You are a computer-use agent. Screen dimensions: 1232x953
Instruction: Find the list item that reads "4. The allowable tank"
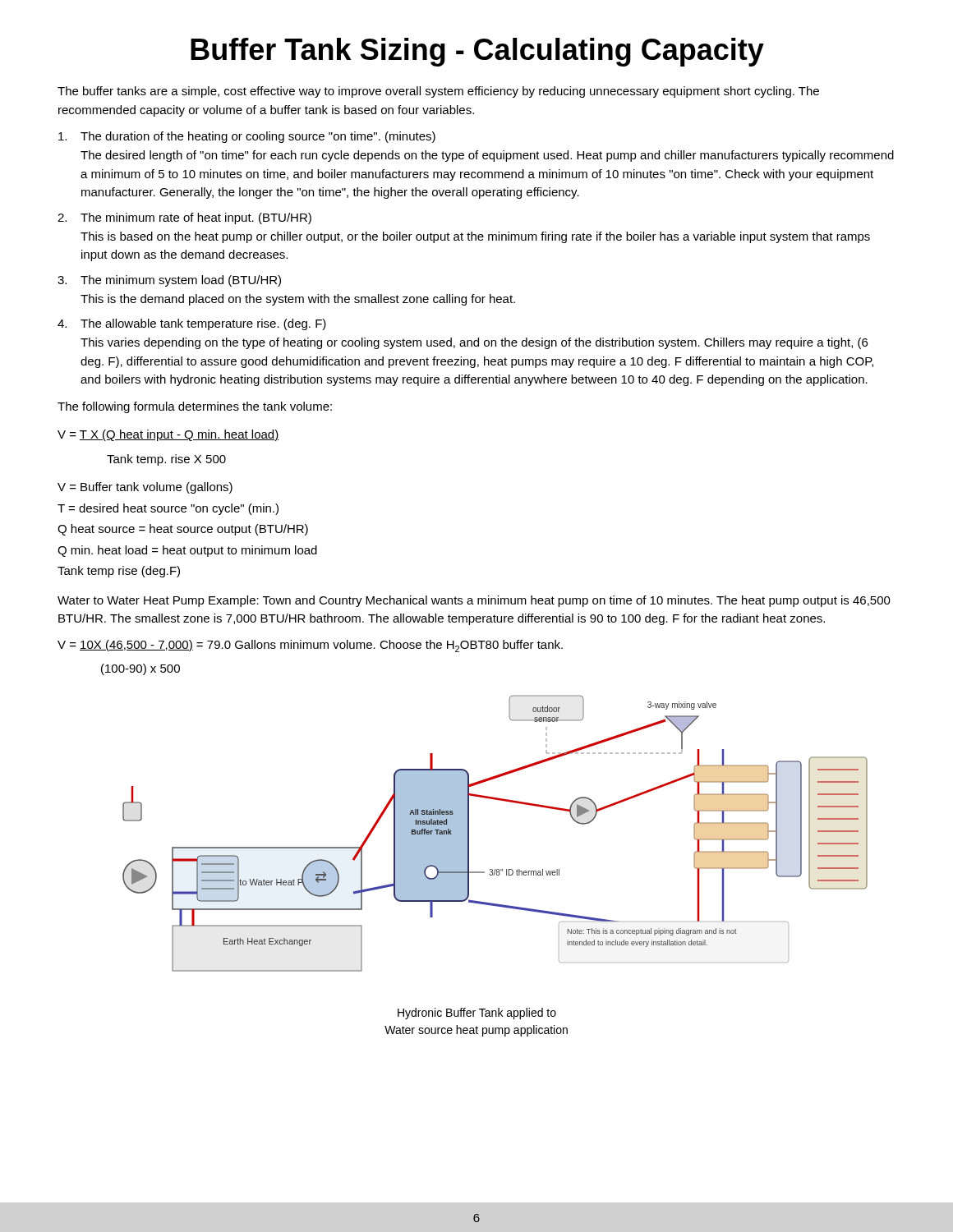pyautogui.click(x=192, y=324)
